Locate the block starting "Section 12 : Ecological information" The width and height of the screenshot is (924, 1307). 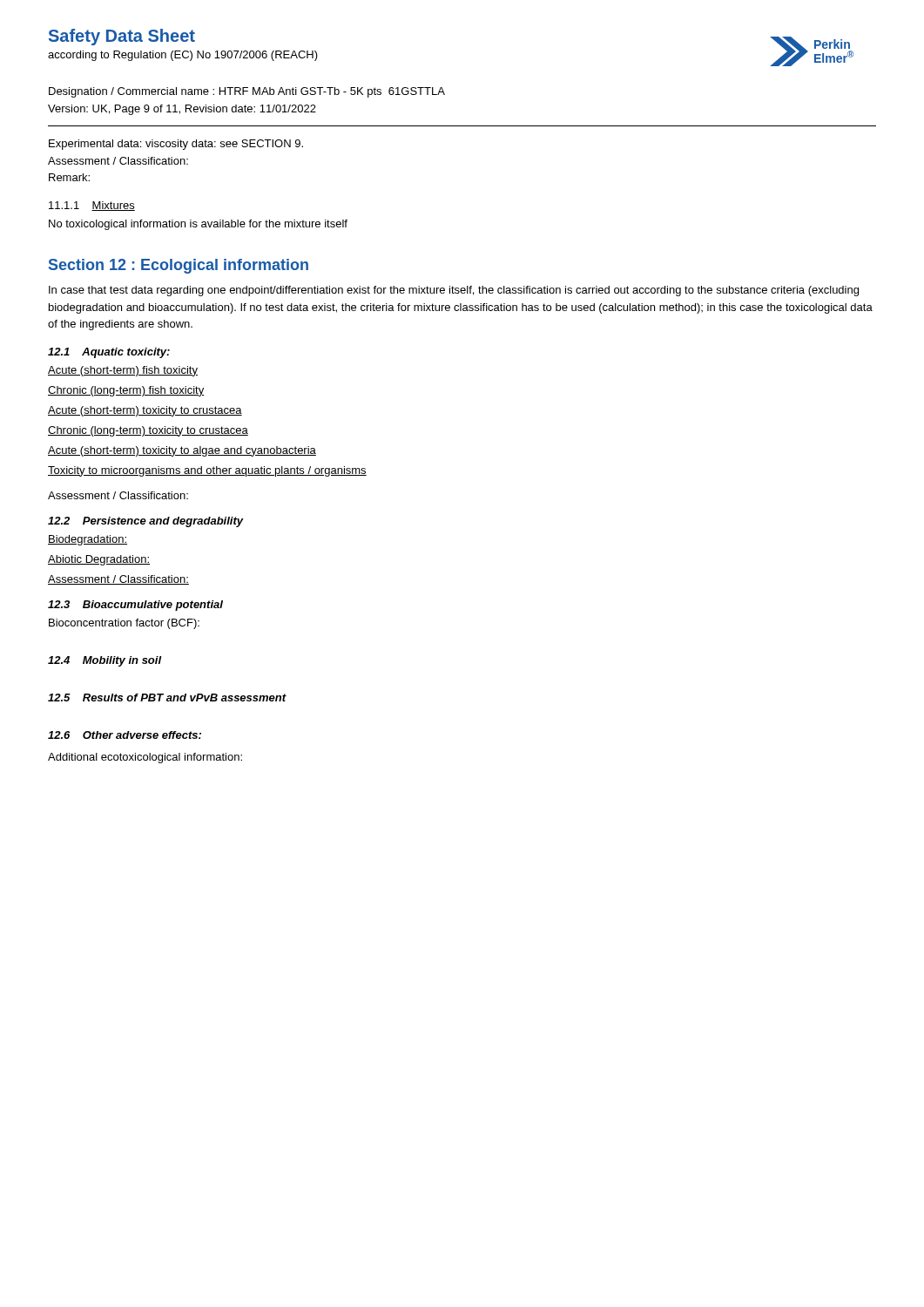(x=179, y=265)
